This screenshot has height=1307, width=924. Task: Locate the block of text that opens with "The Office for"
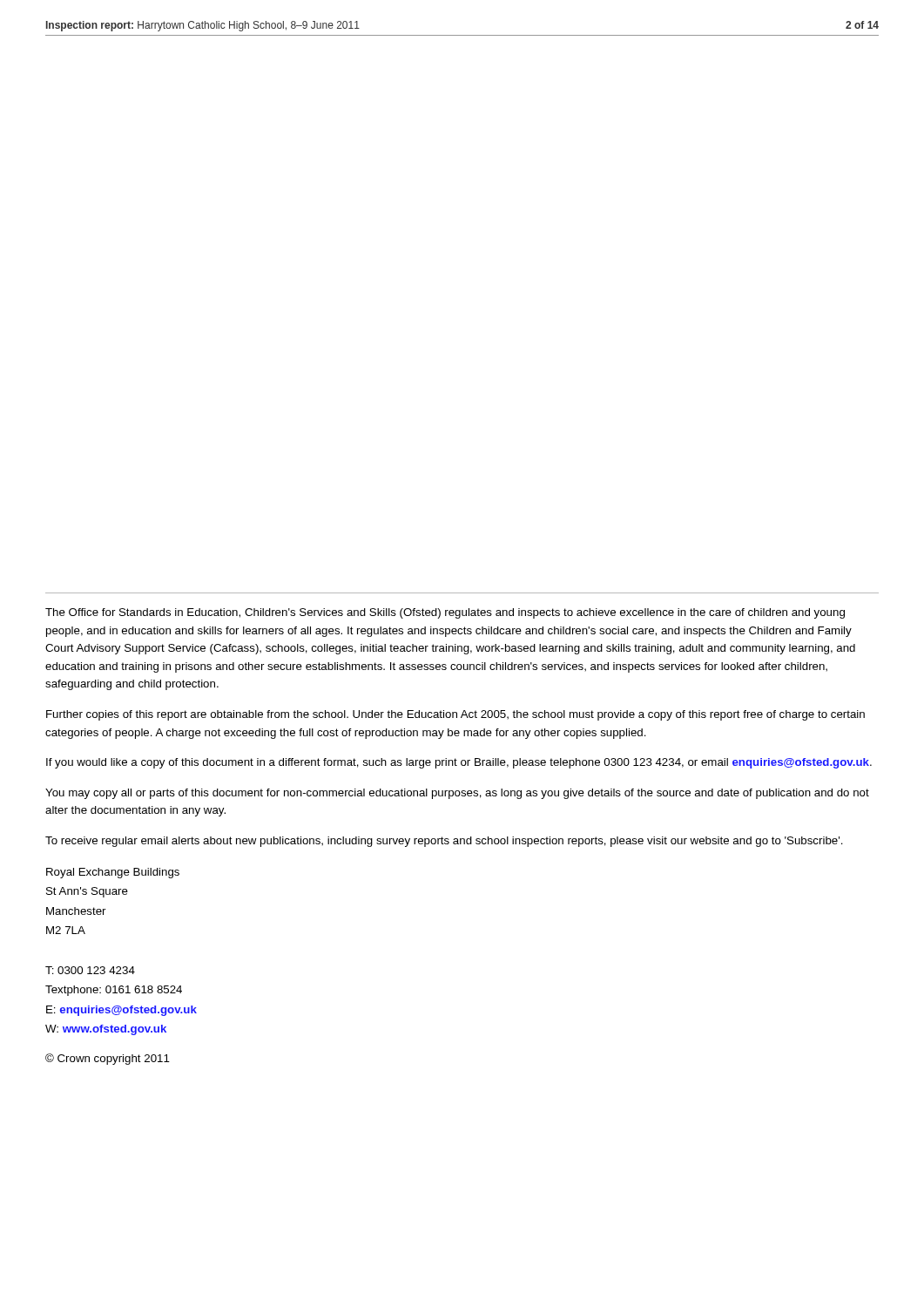click(x=450, y=648)
